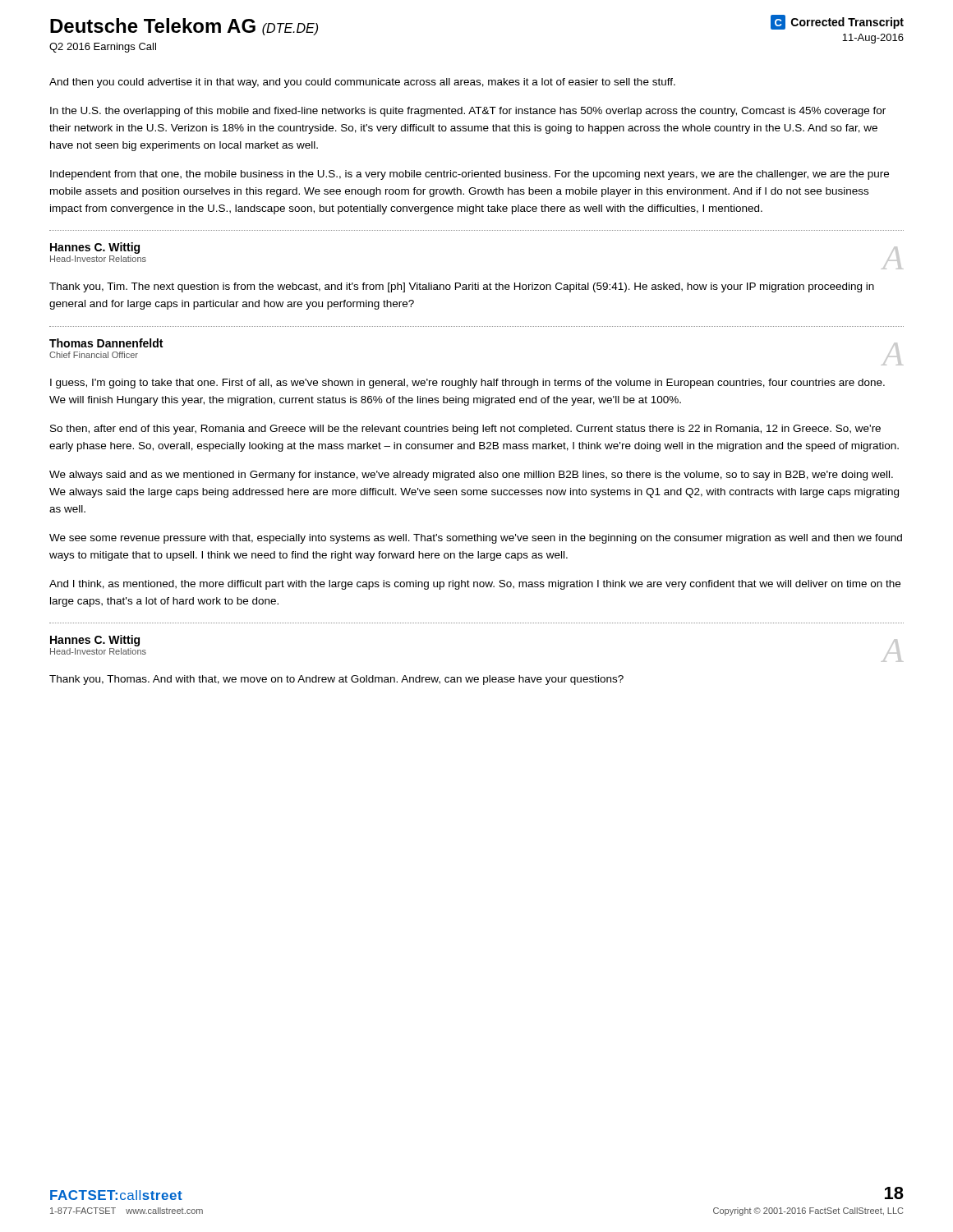
Task: Point to the block beginning "Thank you, Tim. The next question is from"
Action: coord(462,295)
